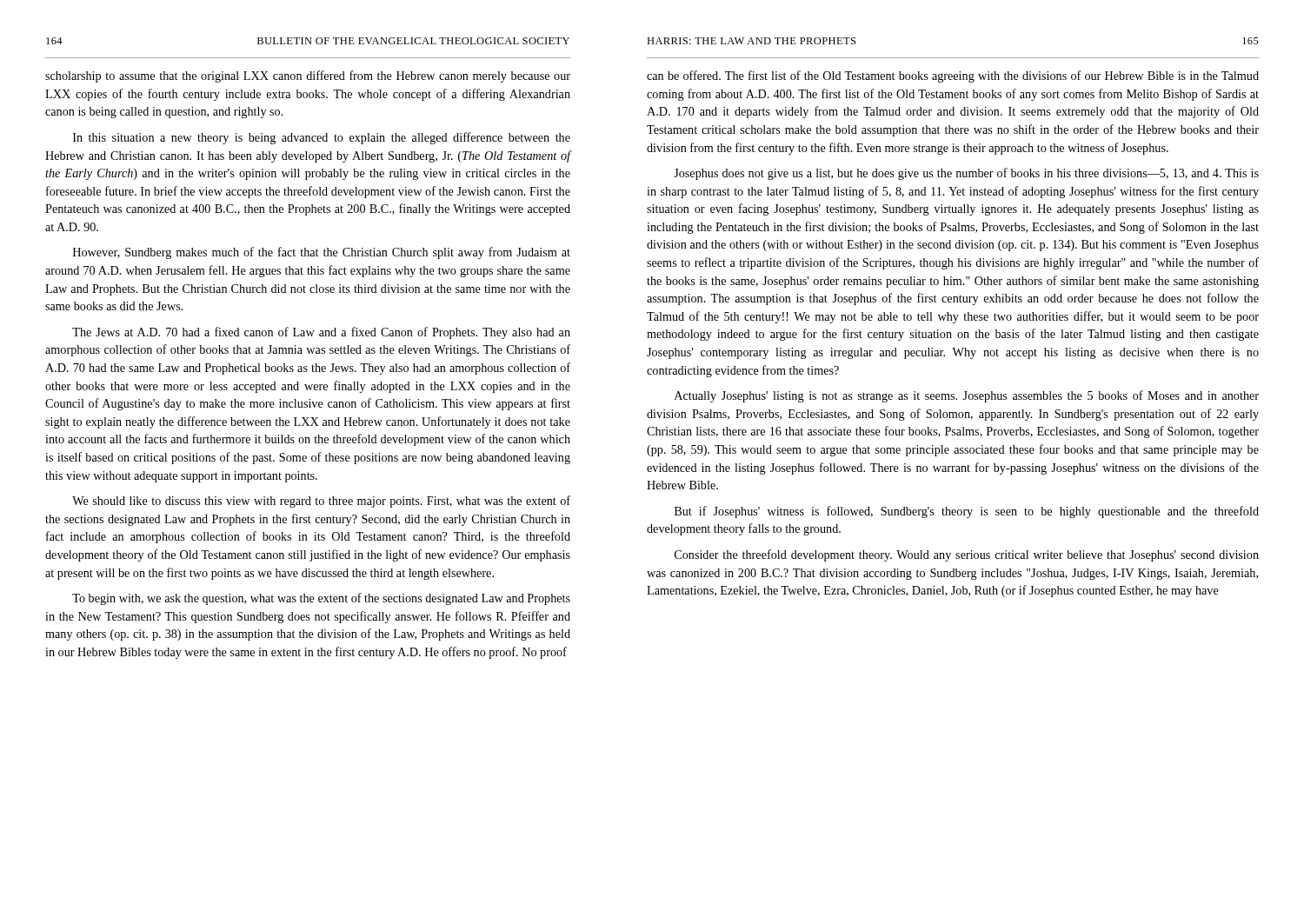Point to the block beginning "scholarship to assume that the"
This screenshot has width=1304, height=924.
[x=308, y=94]
